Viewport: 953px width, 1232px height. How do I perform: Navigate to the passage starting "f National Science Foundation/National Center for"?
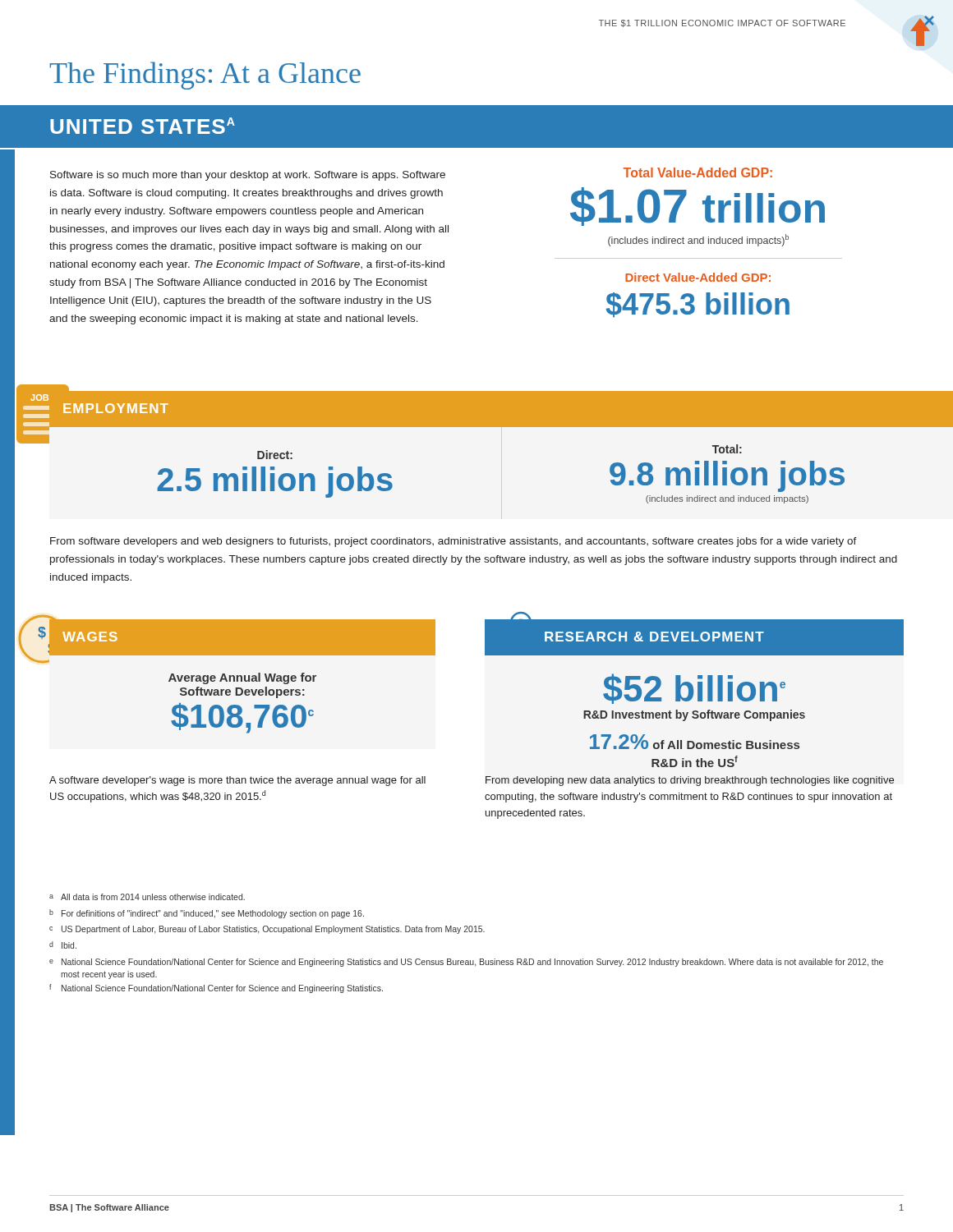click(x=216, y=990)
